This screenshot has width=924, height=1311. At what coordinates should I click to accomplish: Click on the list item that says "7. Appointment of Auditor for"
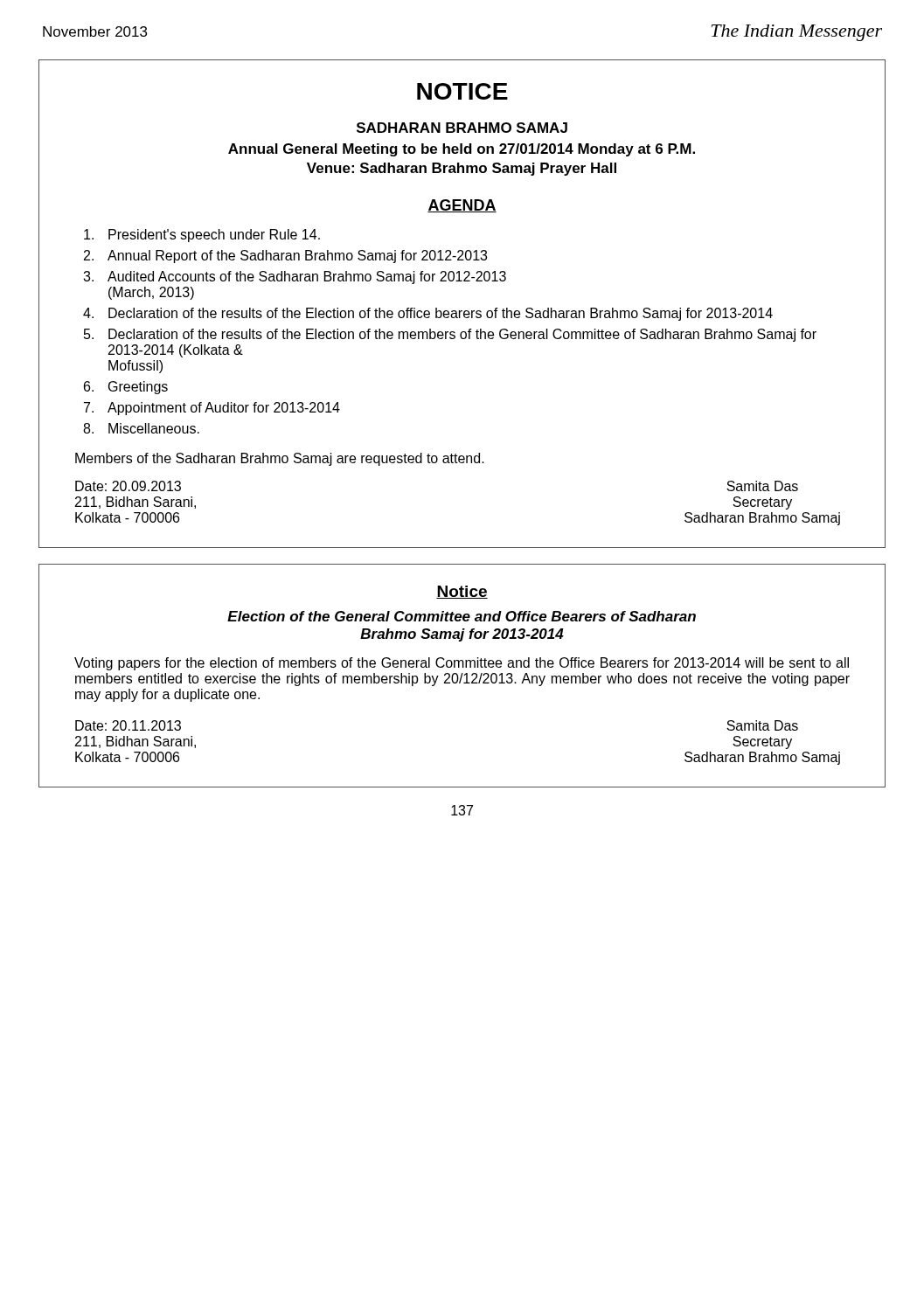(x=212, y=409)
